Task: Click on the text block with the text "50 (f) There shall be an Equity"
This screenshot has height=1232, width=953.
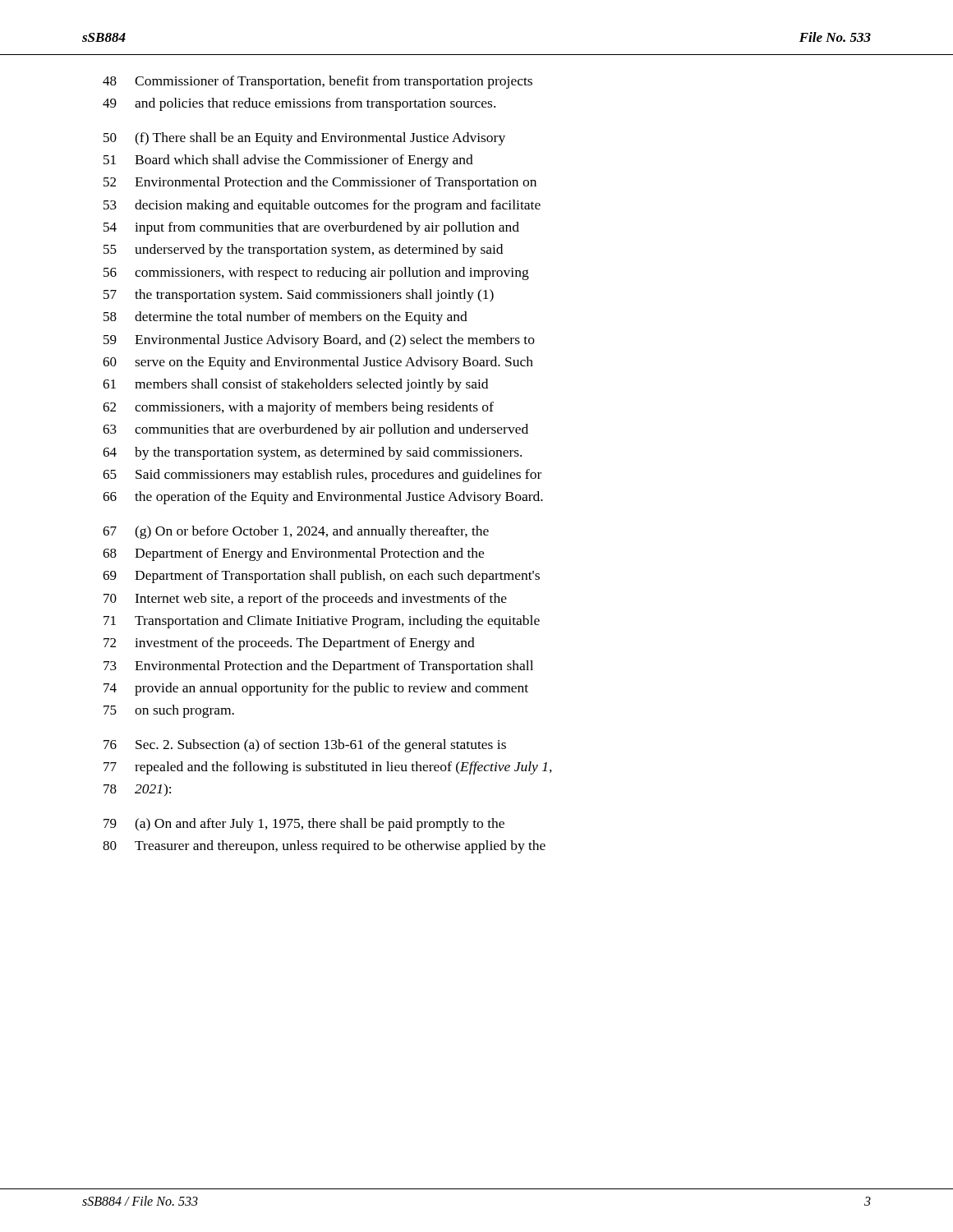Action: tap(476, 317)
